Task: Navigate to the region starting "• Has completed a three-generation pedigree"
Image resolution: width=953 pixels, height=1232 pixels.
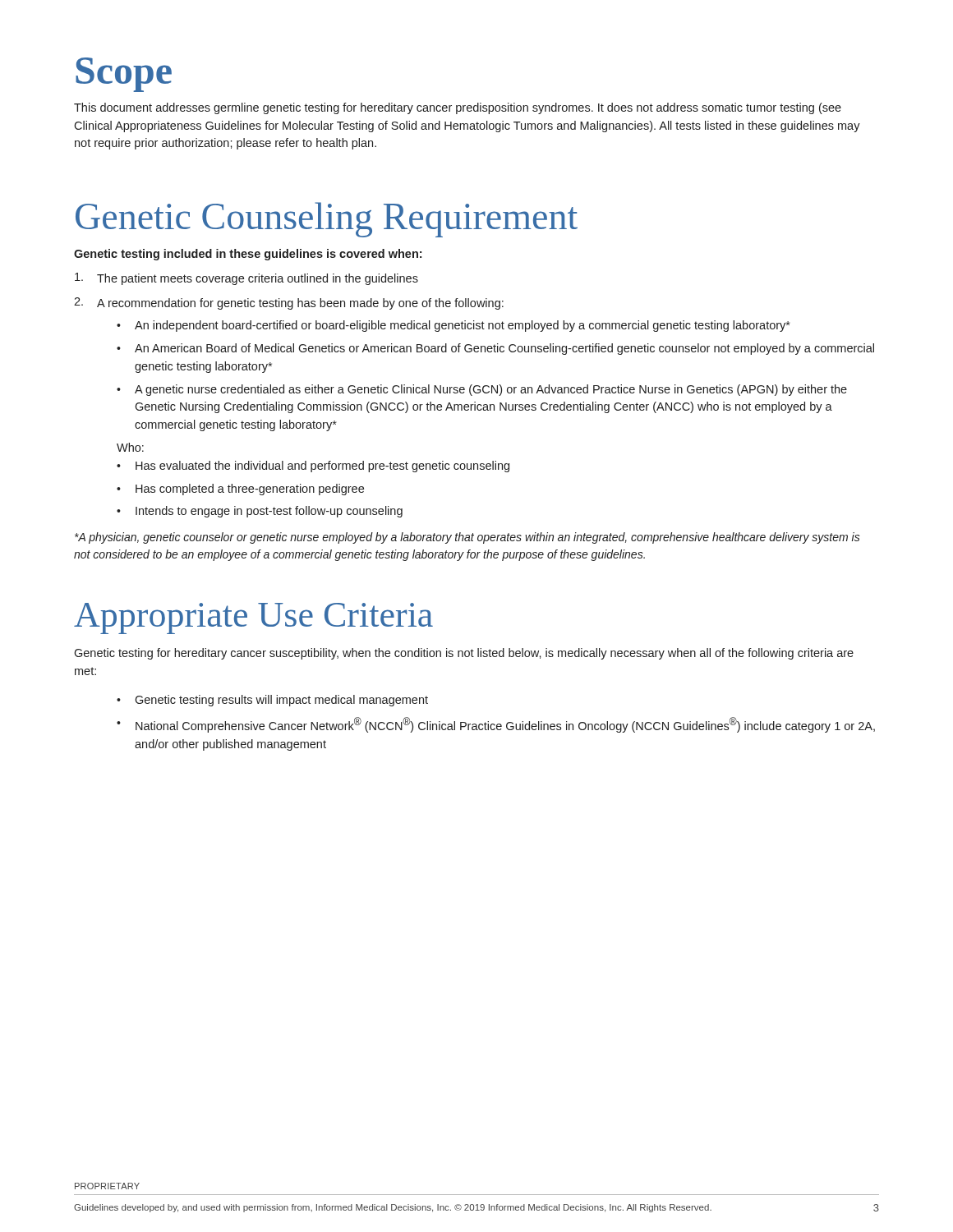Action: point(240,490)
